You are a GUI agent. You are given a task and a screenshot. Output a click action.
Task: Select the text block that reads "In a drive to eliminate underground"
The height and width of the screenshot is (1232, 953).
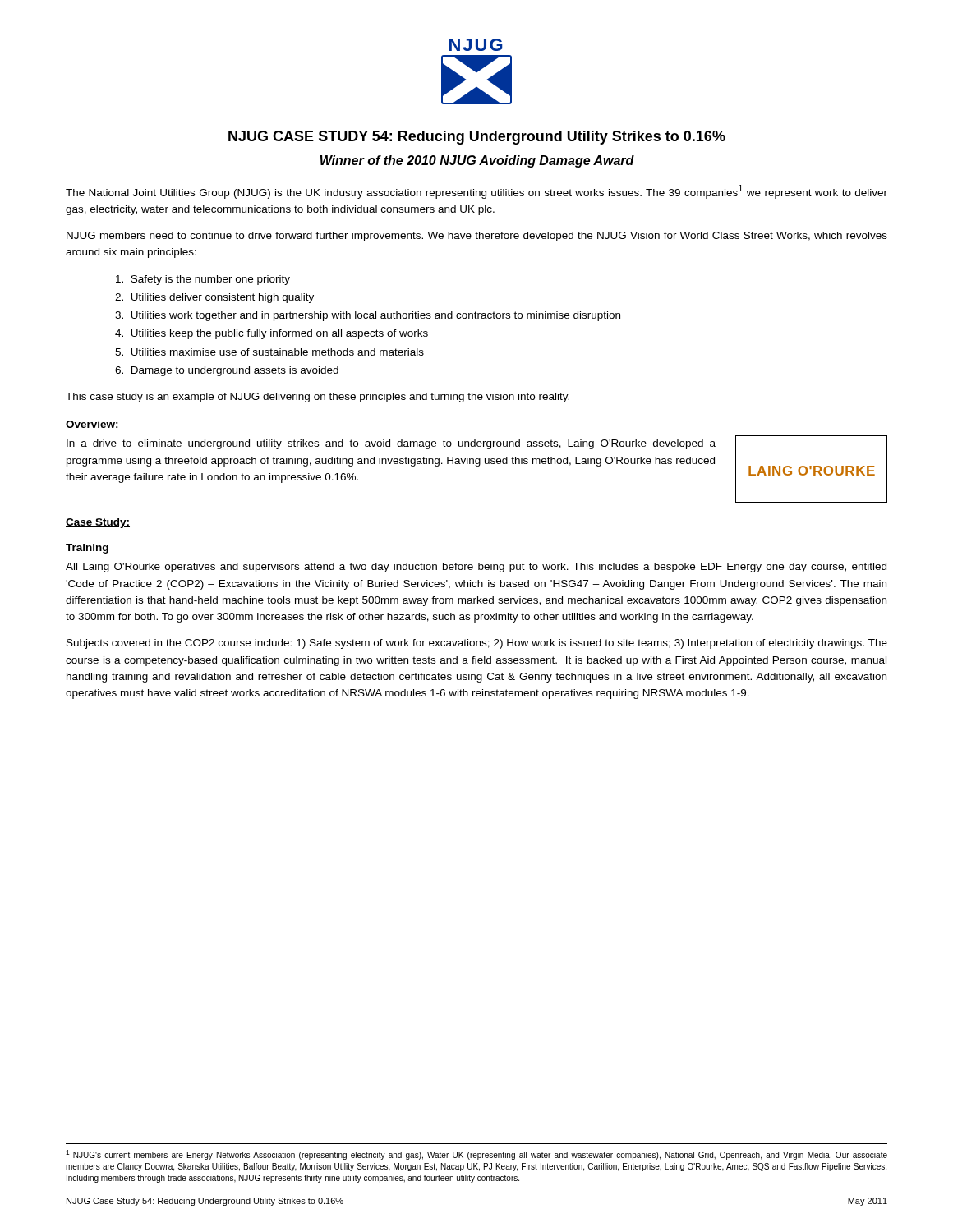pos(391,460)
